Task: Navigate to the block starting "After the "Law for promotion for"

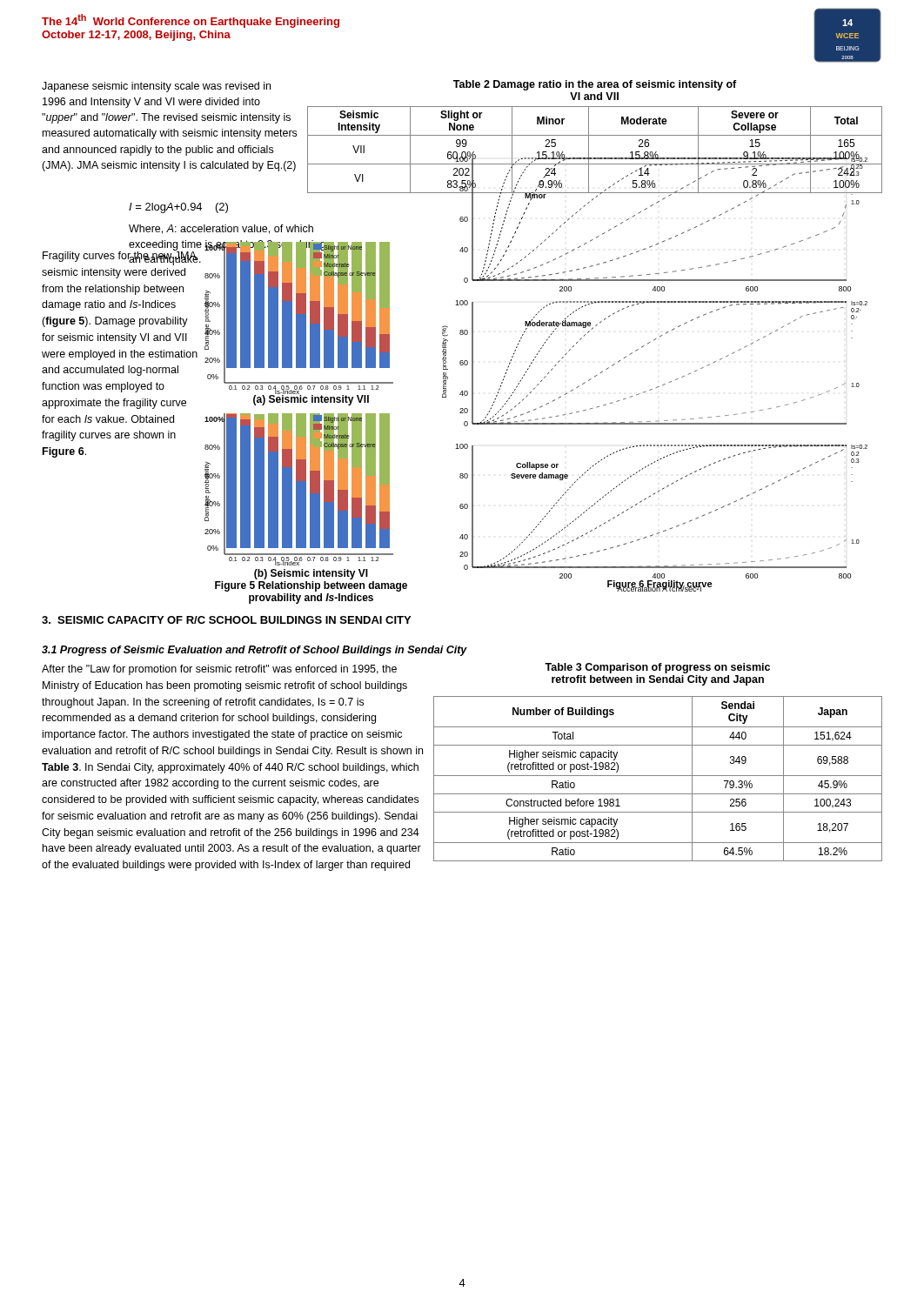Action: tap(233, 767)
